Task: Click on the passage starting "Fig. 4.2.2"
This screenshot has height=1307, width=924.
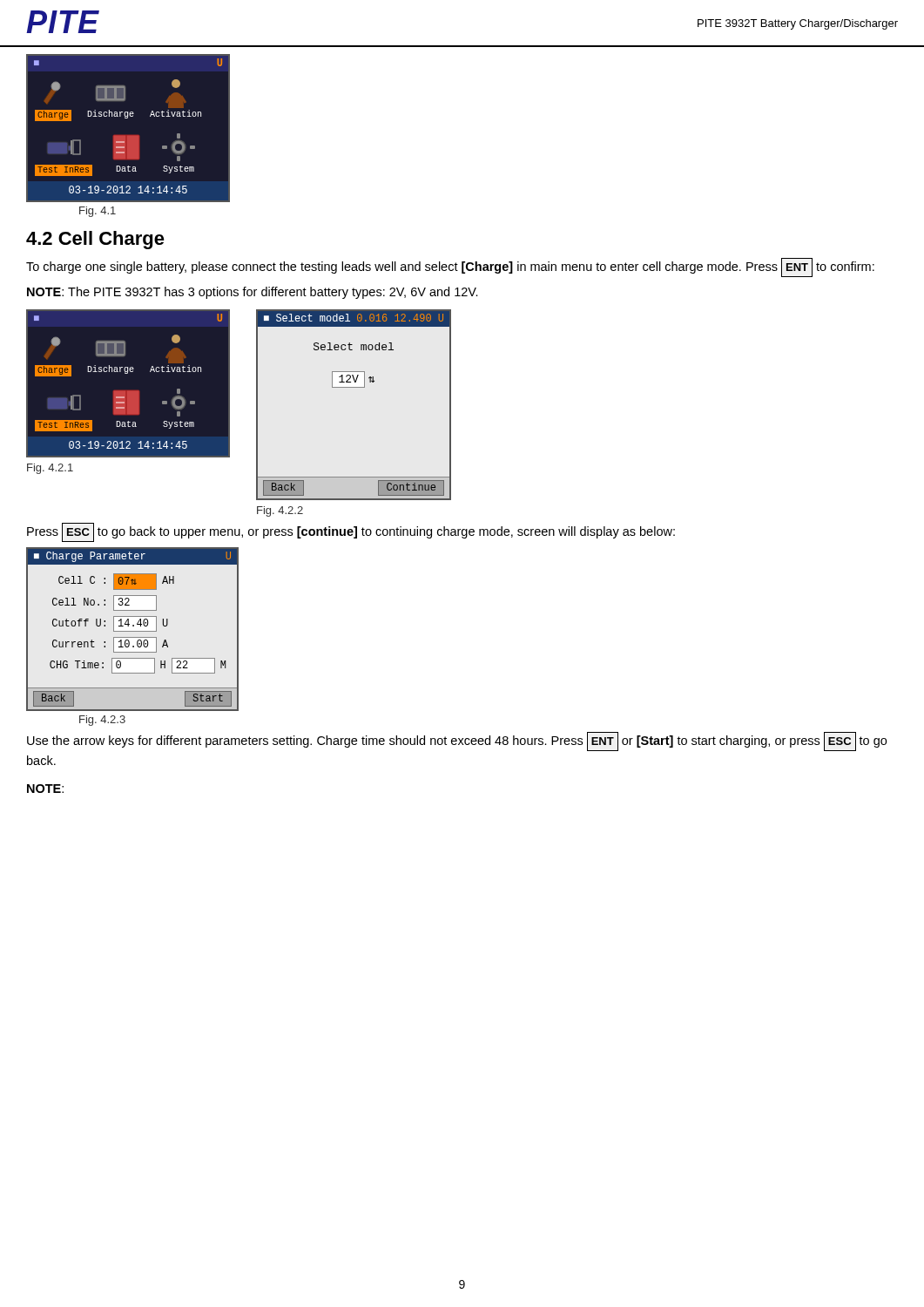Action: pos(280,510)
